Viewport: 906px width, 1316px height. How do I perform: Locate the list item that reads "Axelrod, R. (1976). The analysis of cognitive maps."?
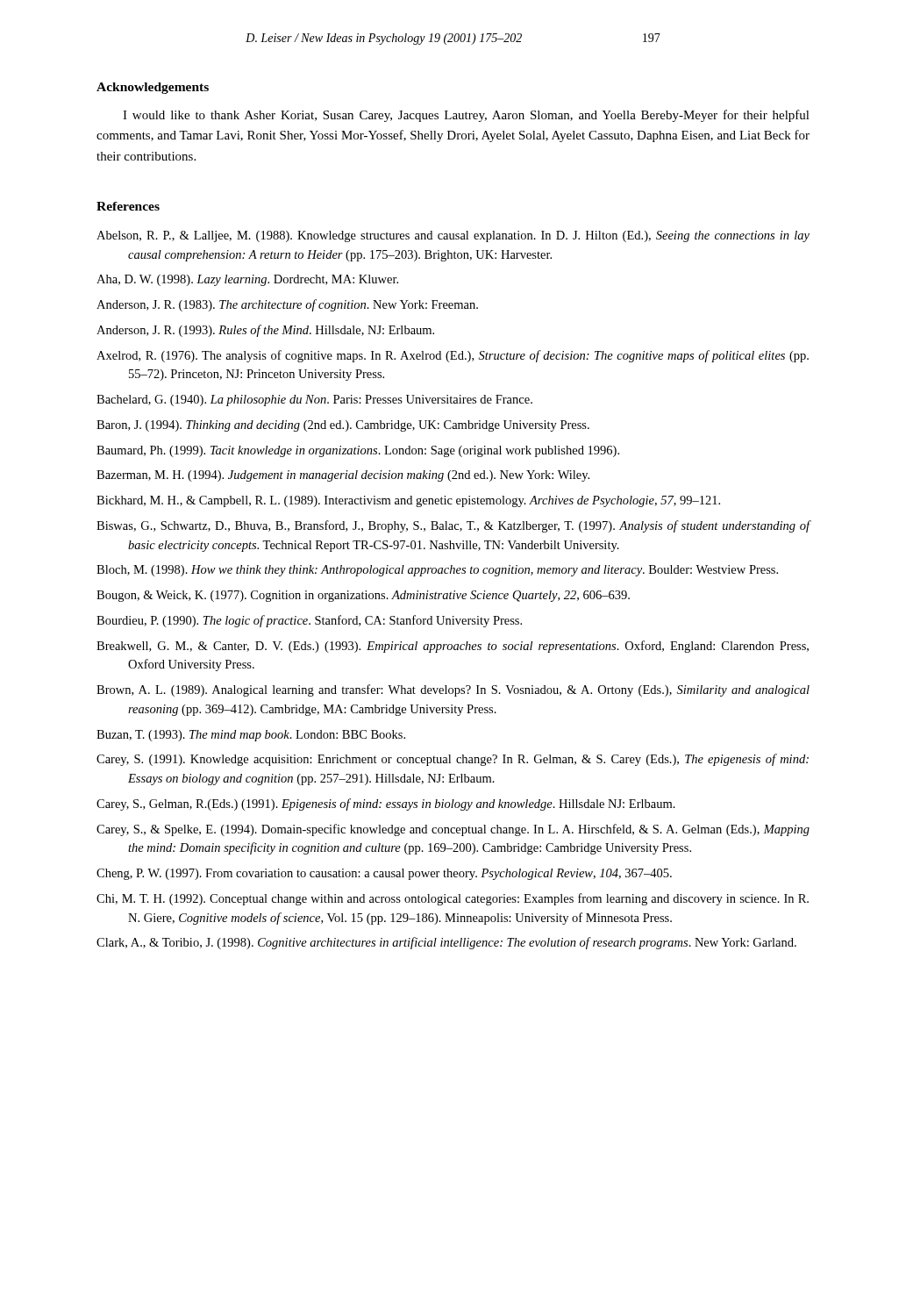click(453, 364)
